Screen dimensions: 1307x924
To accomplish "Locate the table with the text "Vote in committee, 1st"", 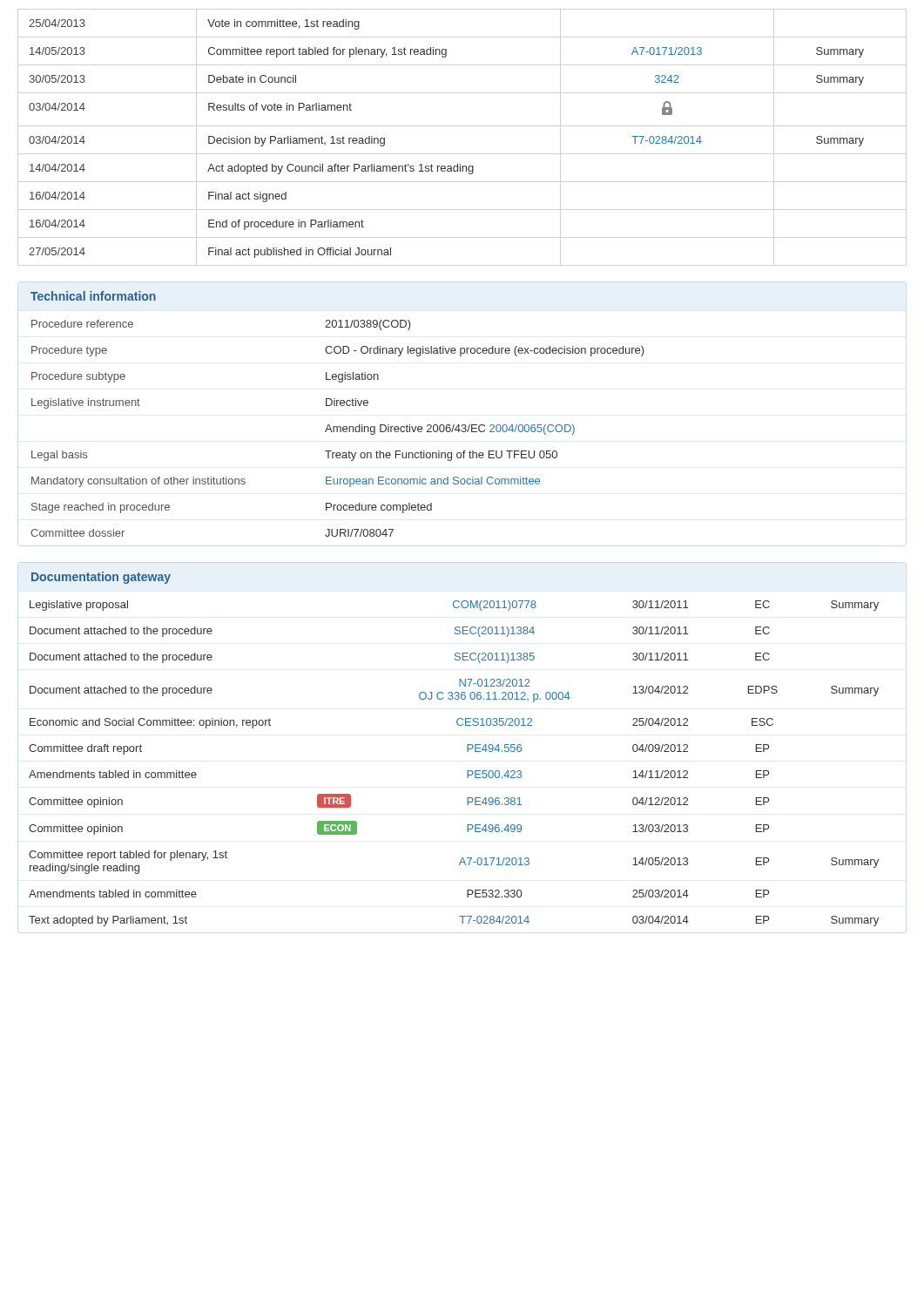I will point(462,137).
